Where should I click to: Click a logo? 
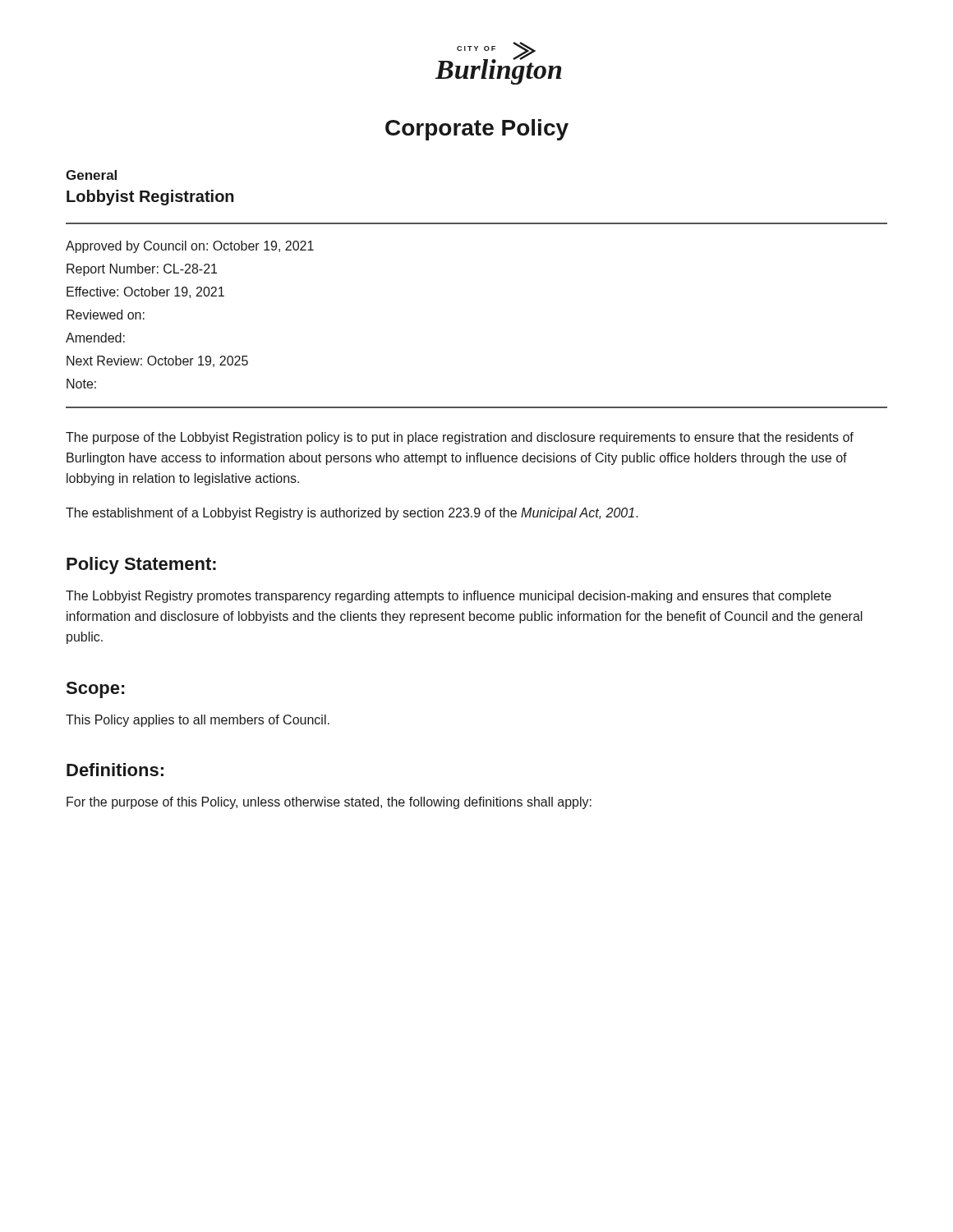pos(476,67)
